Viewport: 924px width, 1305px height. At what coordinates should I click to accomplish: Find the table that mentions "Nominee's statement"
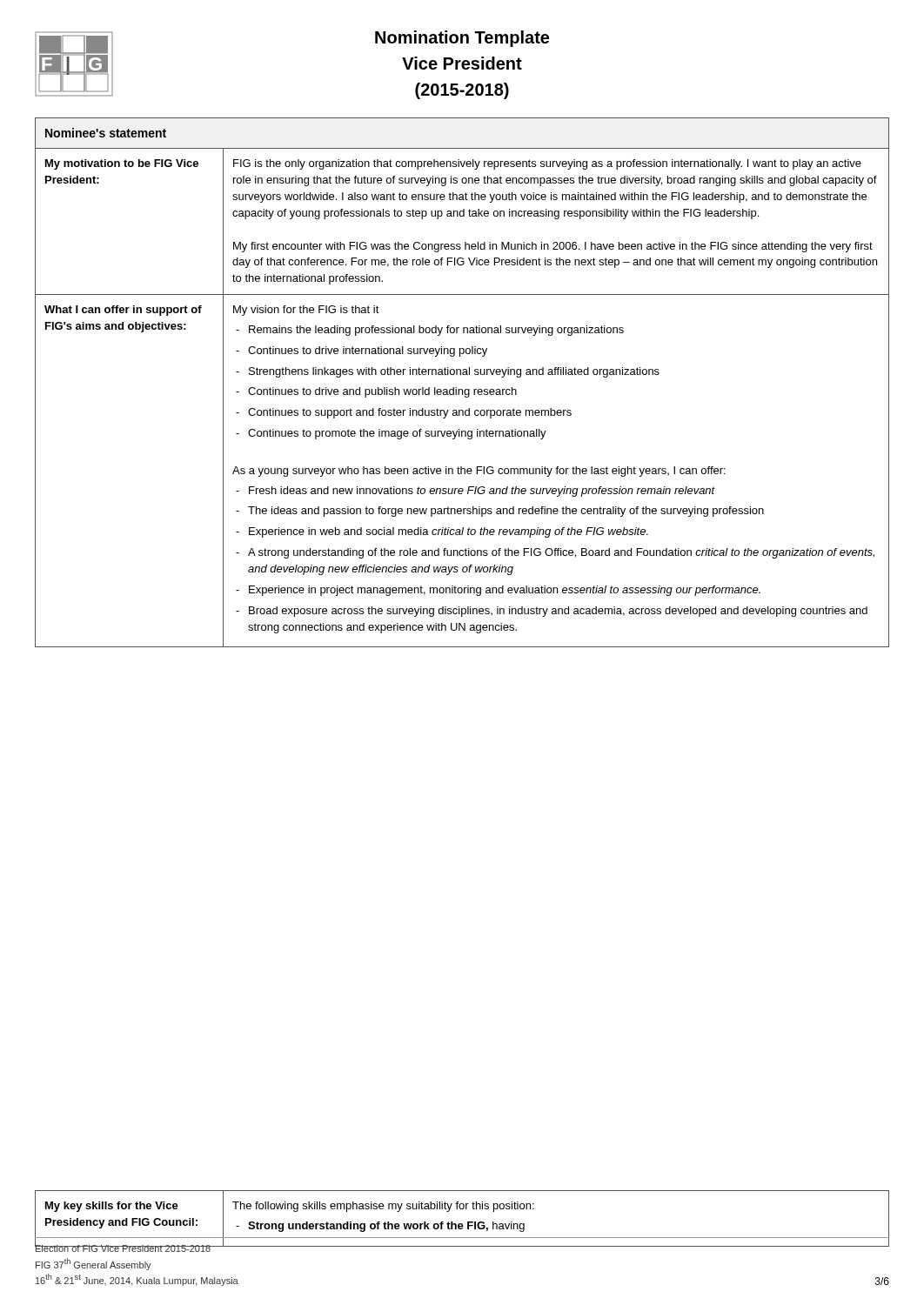462,383
